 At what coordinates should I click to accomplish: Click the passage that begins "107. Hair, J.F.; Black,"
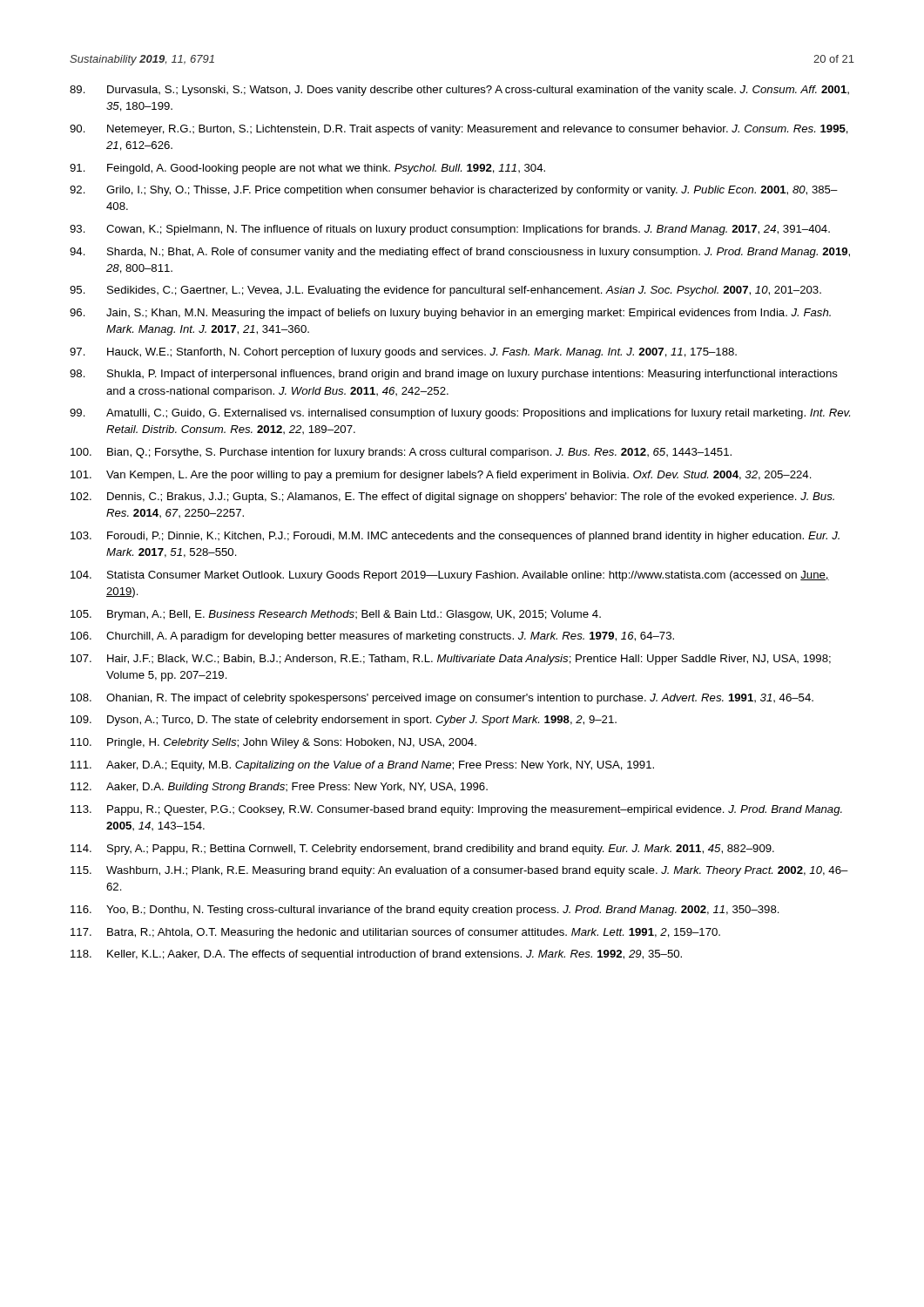click(x=462, y=667)
